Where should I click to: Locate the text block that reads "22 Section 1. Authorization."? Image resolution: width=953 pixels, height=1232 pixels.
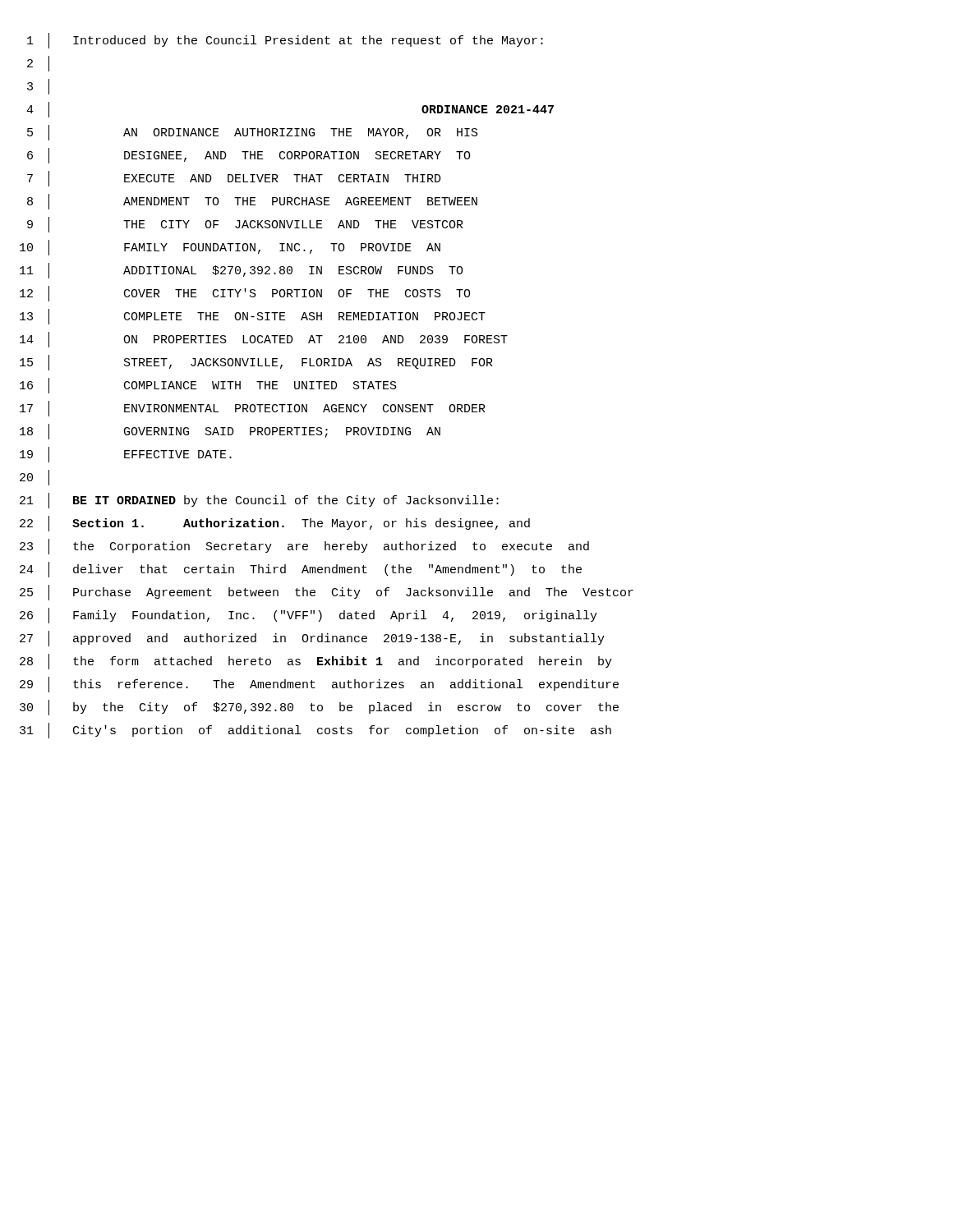476,524
